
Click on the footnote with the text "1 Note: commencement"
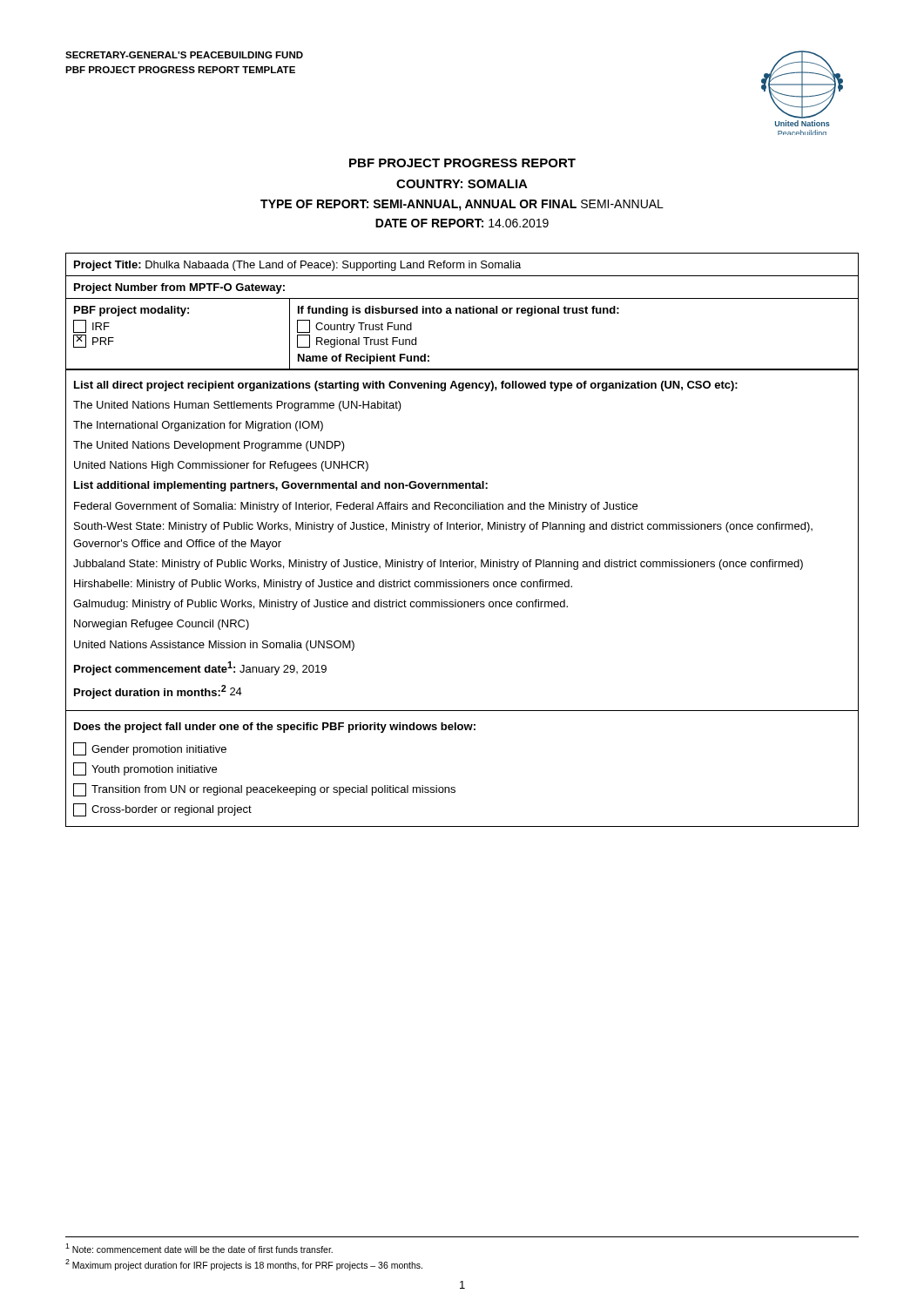tap(199, 1248)
